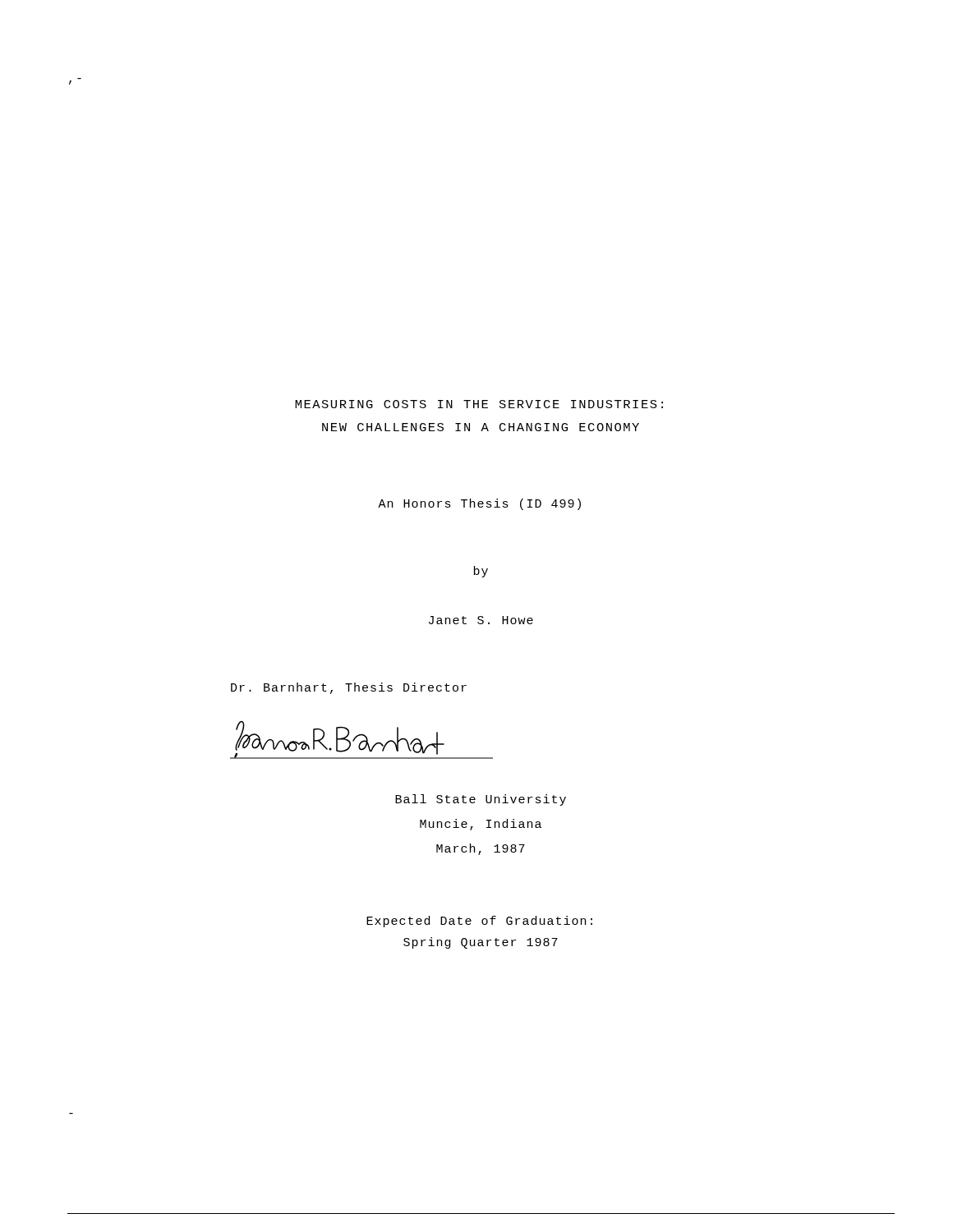
Task: Click on the passage starting "MEASURING COSTS IN THE"
Action: coord(481,416)
